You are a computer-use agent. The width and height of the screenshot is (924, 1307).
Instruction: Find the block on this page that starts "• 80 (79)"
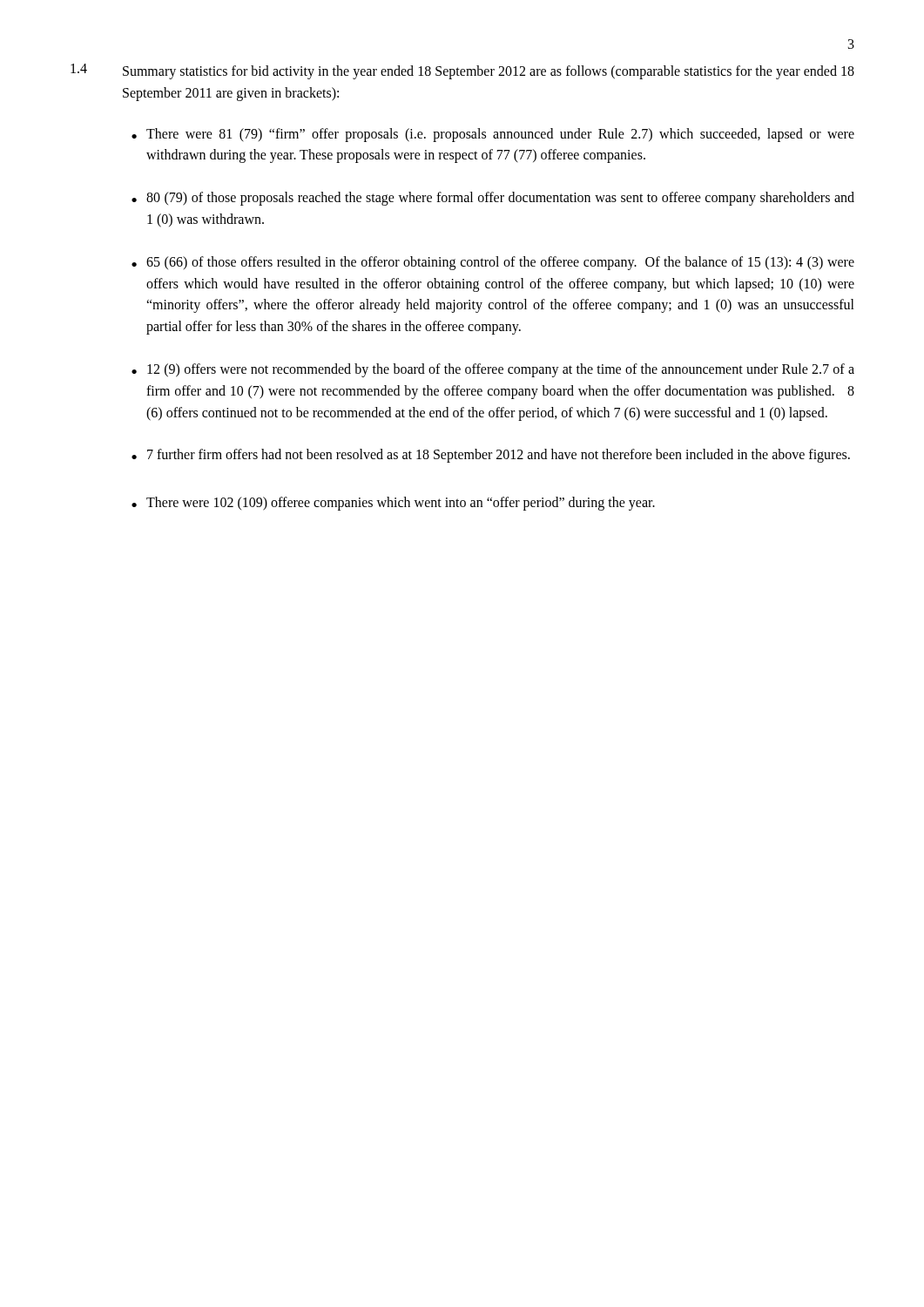(x=488, y=209)
